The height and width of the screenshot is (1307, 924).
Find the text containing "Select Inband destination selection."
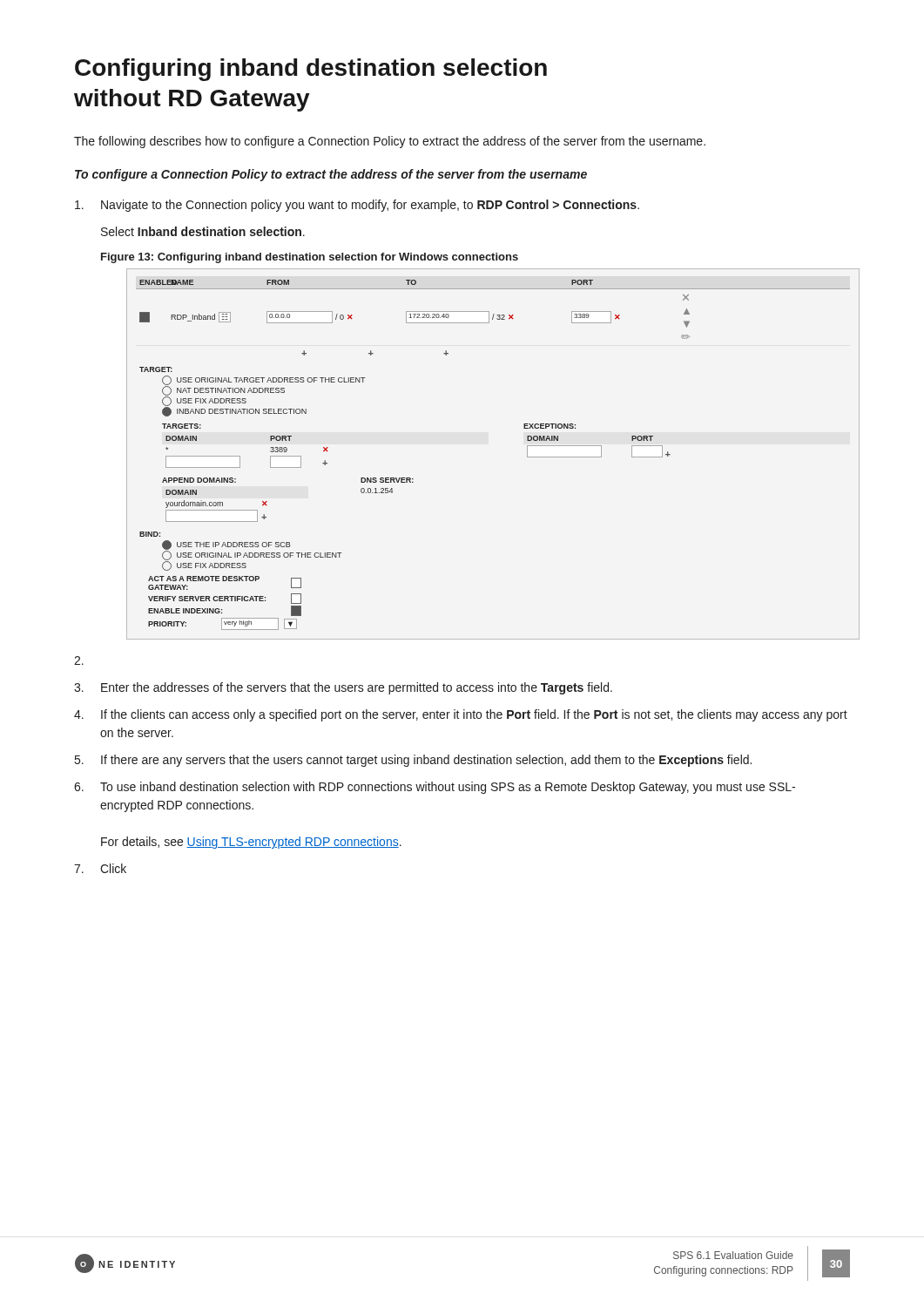(x=203, y=231)
